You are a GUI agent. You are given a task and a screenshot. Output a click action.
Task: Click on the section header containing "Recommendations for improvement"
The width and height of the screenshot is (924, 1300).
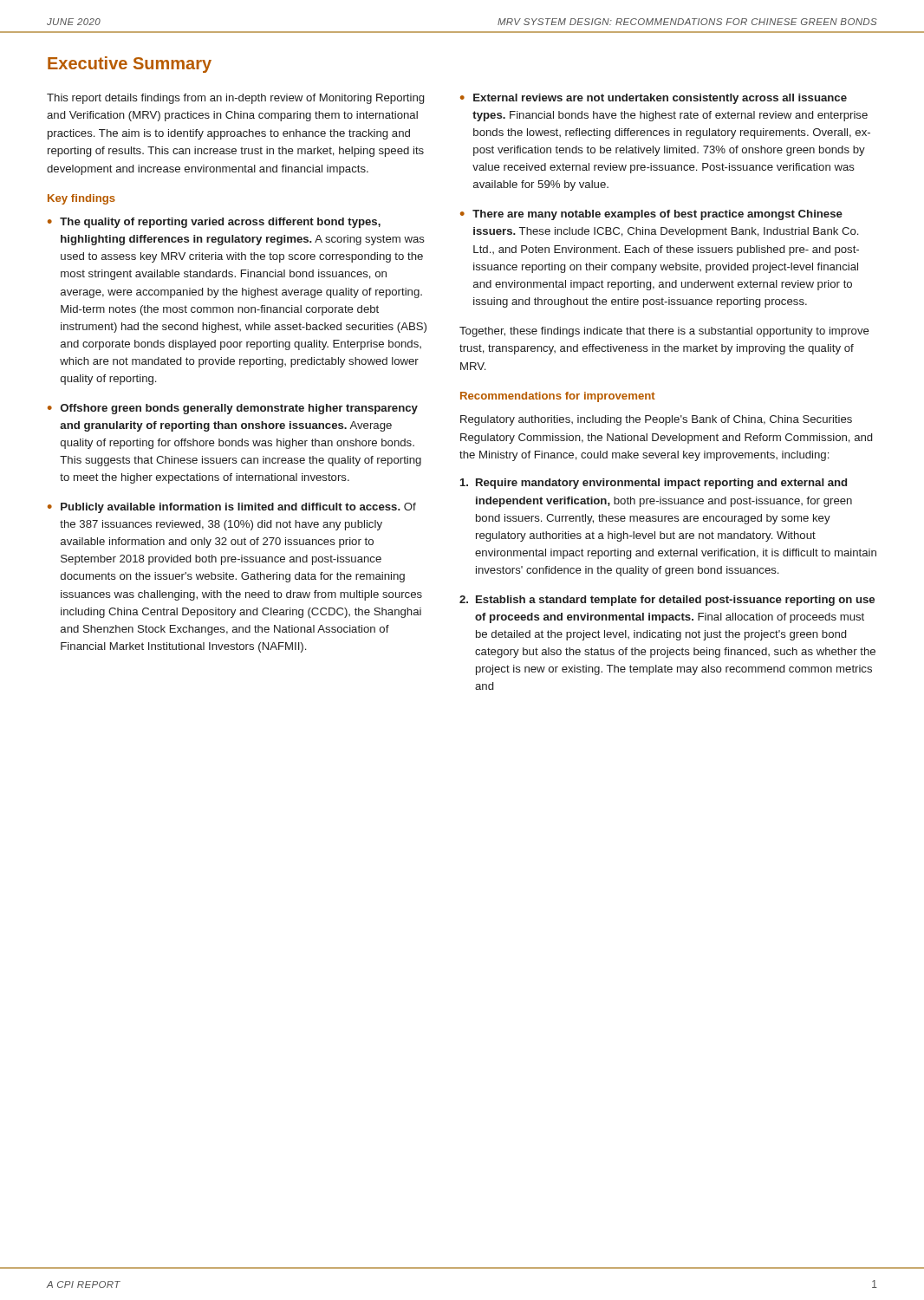pyautogui.click(x=557, y=396)
